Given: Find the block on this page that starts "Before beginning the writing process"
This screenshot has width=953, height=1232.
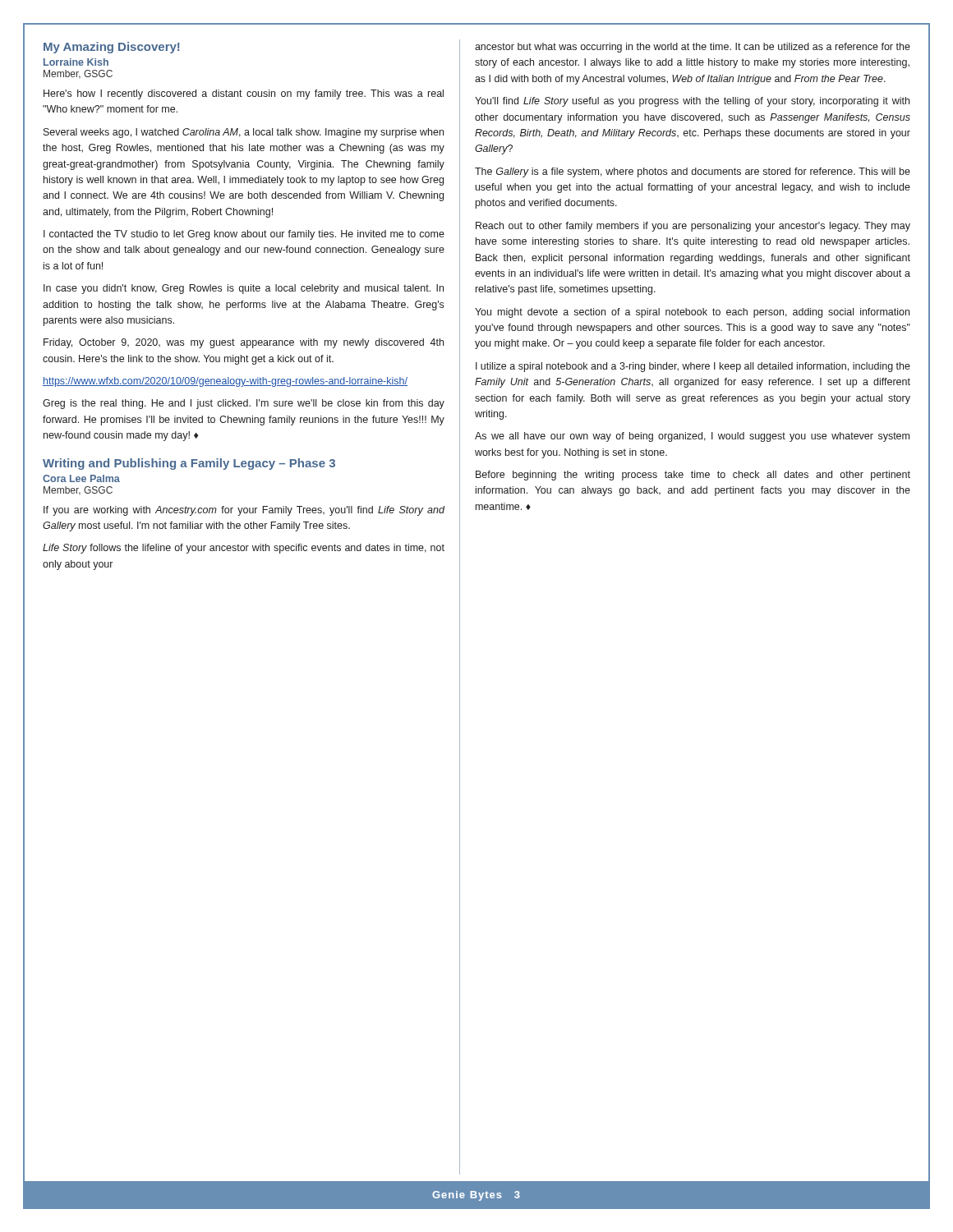Looking at the screenshot, I should [693, 491].
